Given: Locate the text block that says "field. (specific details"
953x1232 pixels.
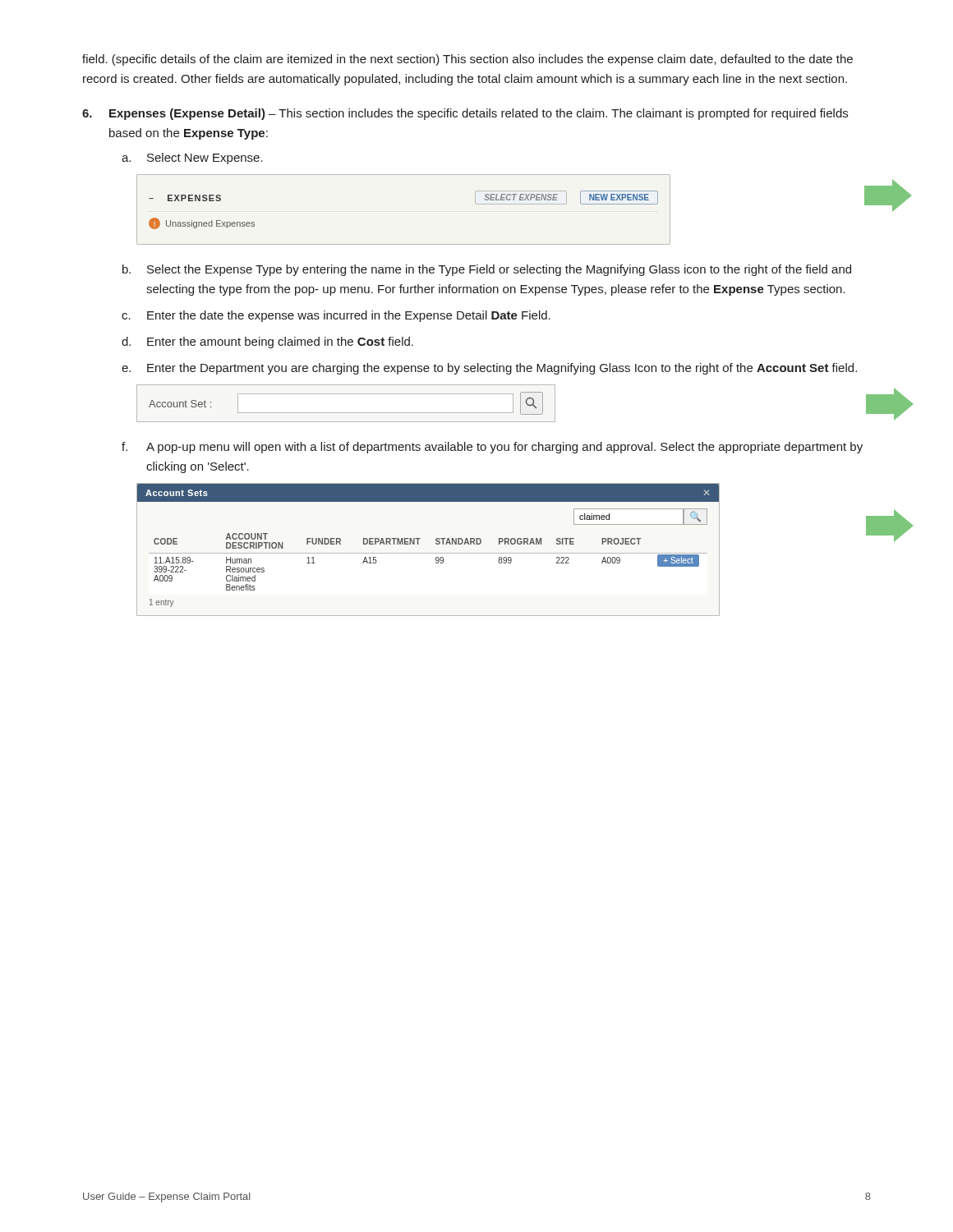Looking at the screenshot, I should [x=468, y=69].
